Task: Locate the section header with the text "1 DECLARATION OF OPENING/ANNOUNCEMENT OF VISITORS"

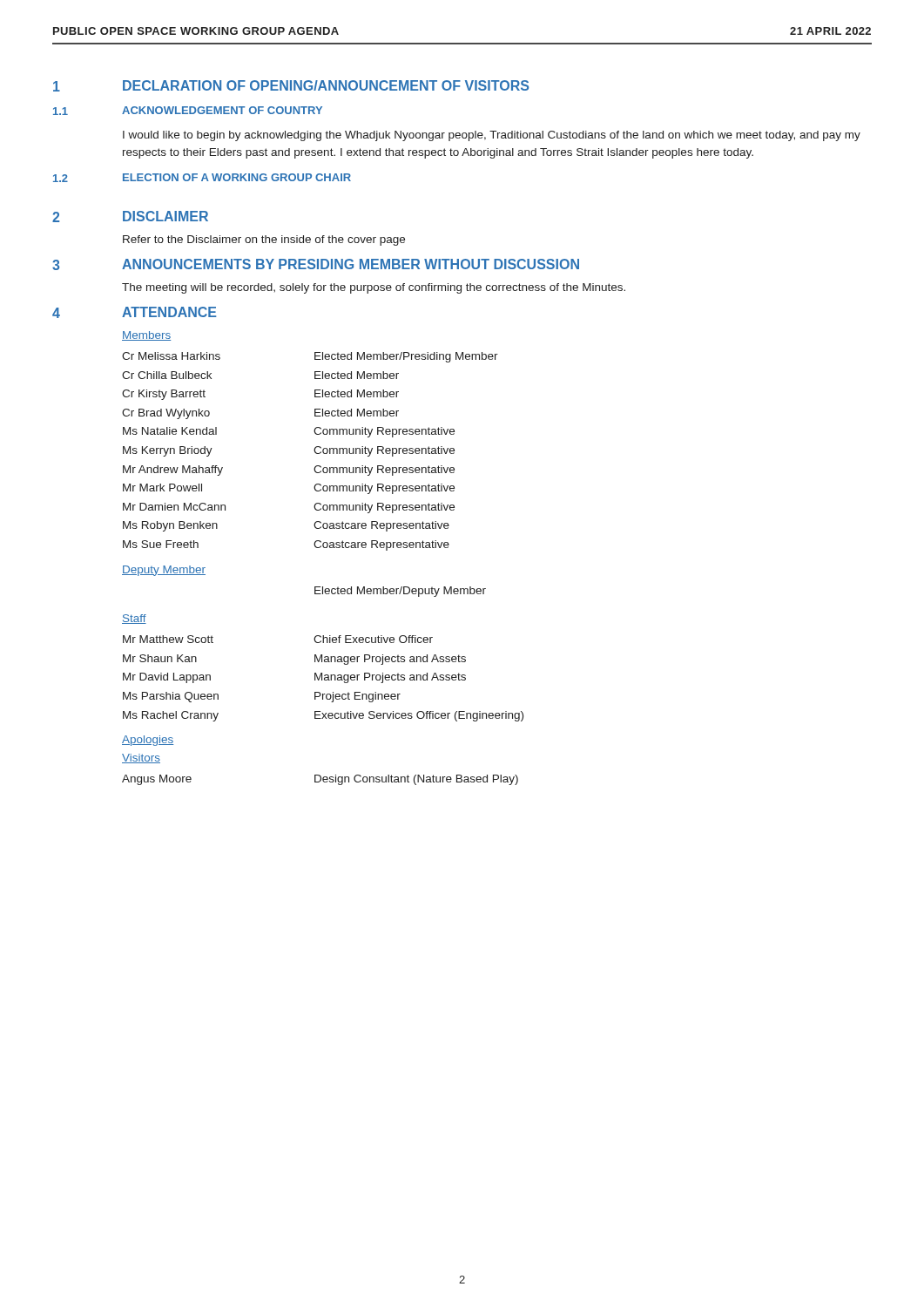Action: click(x=291, y=87)
